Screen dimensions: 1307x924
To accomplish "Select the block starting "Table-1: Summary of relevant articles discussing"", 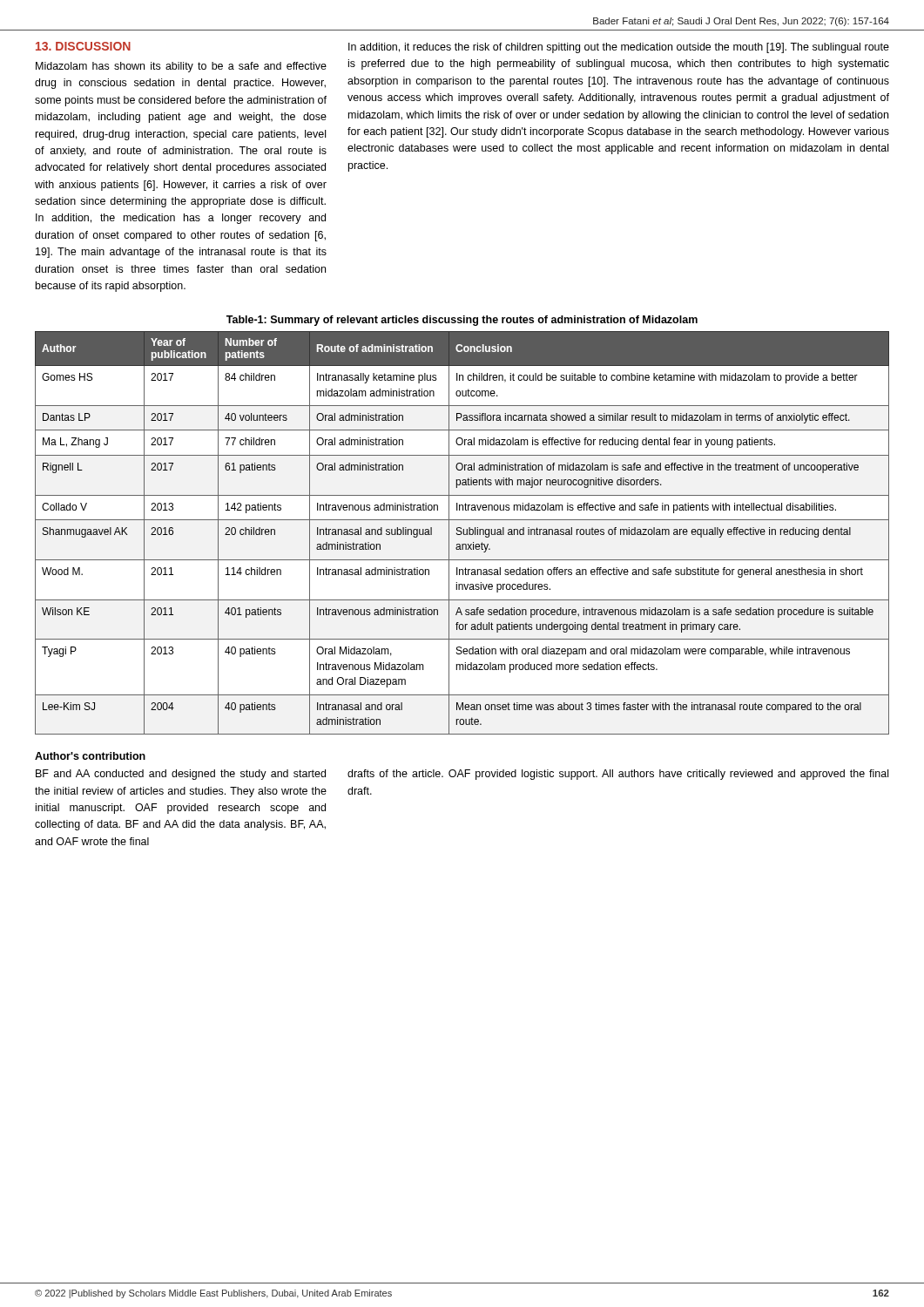I will tap(462, 320).
